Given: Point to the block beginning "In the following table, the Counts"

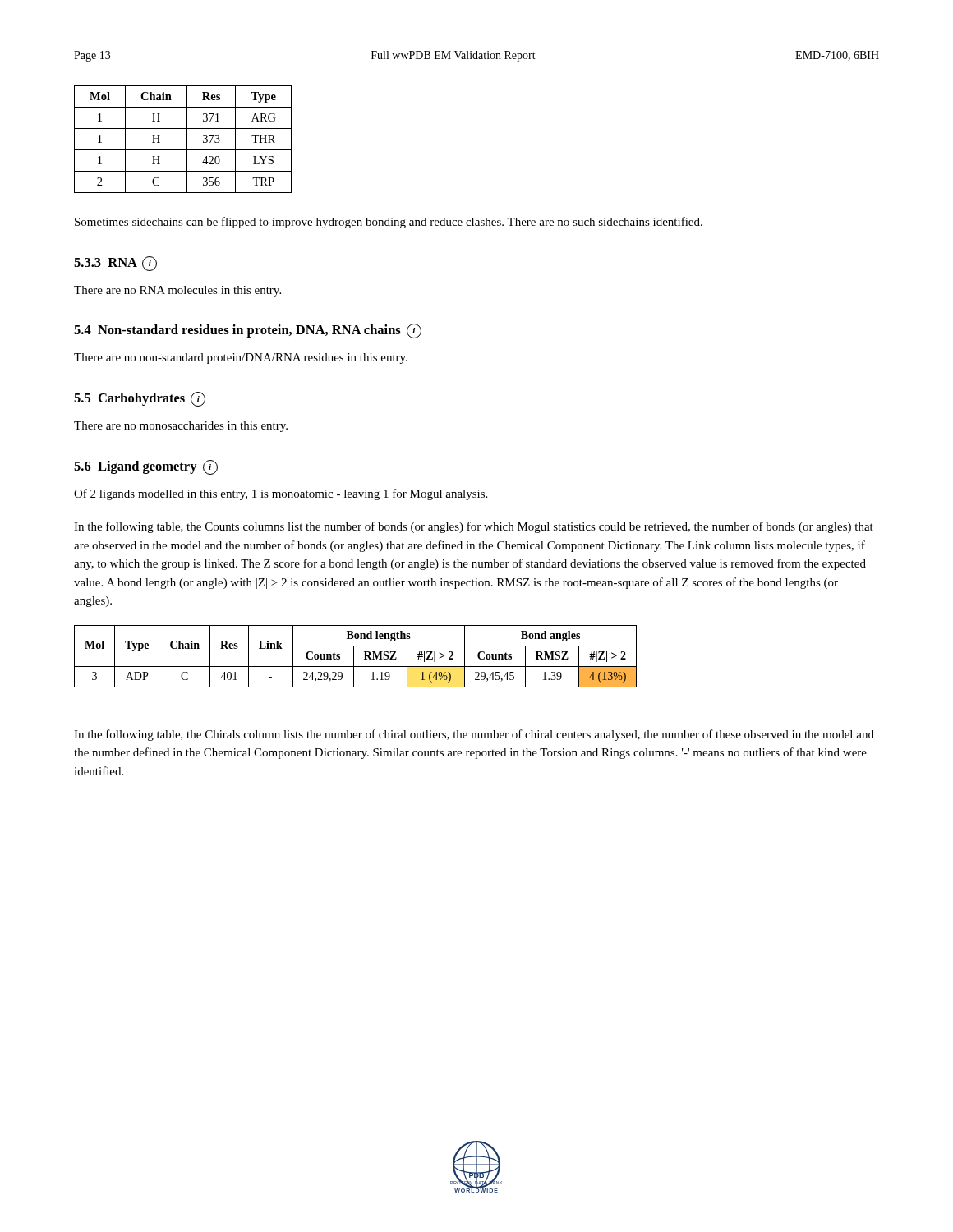Looking at the screenshot, I should coord(473,564).
